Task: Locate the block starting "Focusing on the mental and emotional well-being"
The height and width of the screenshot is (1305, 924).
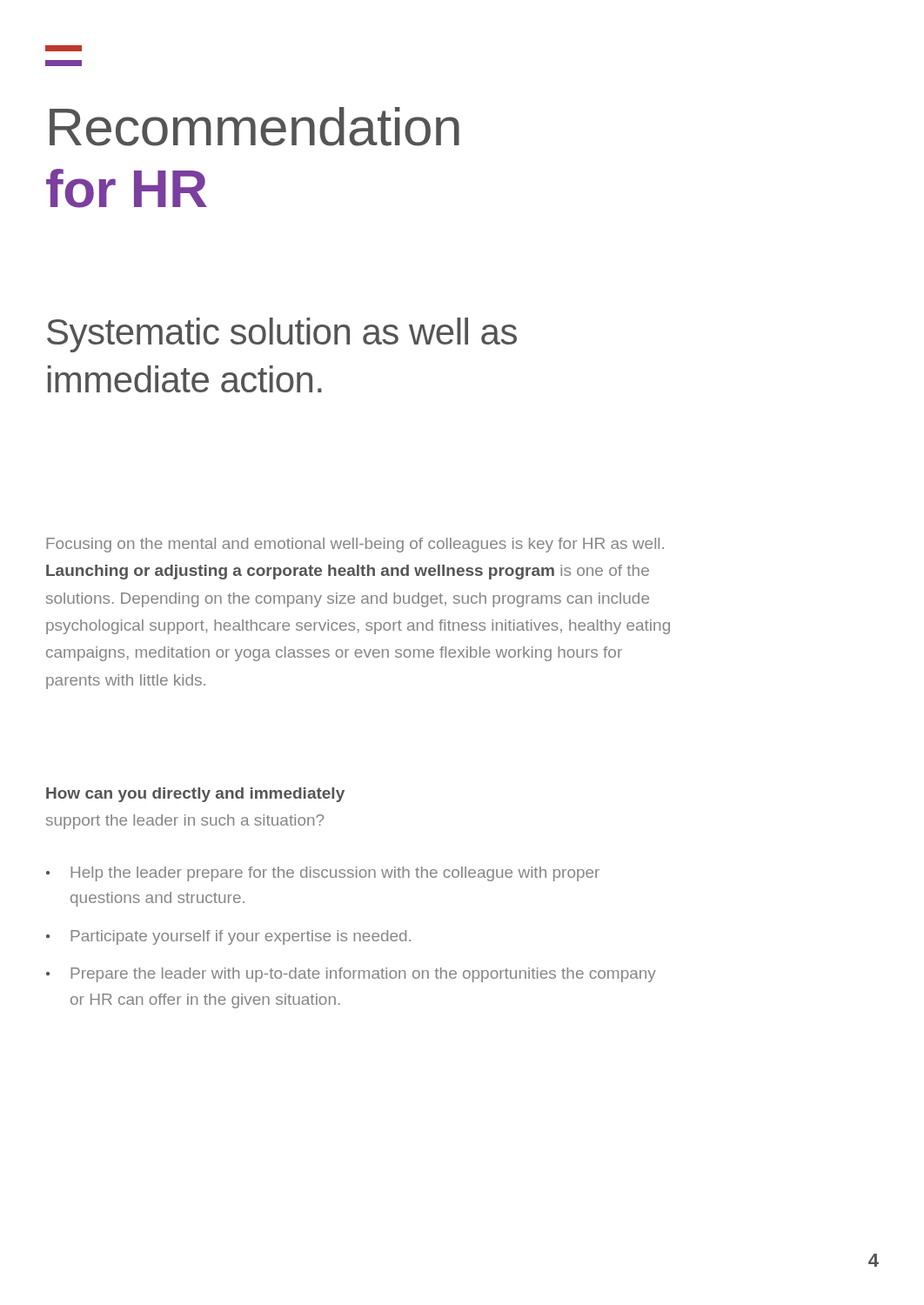Action: [358, 612]
